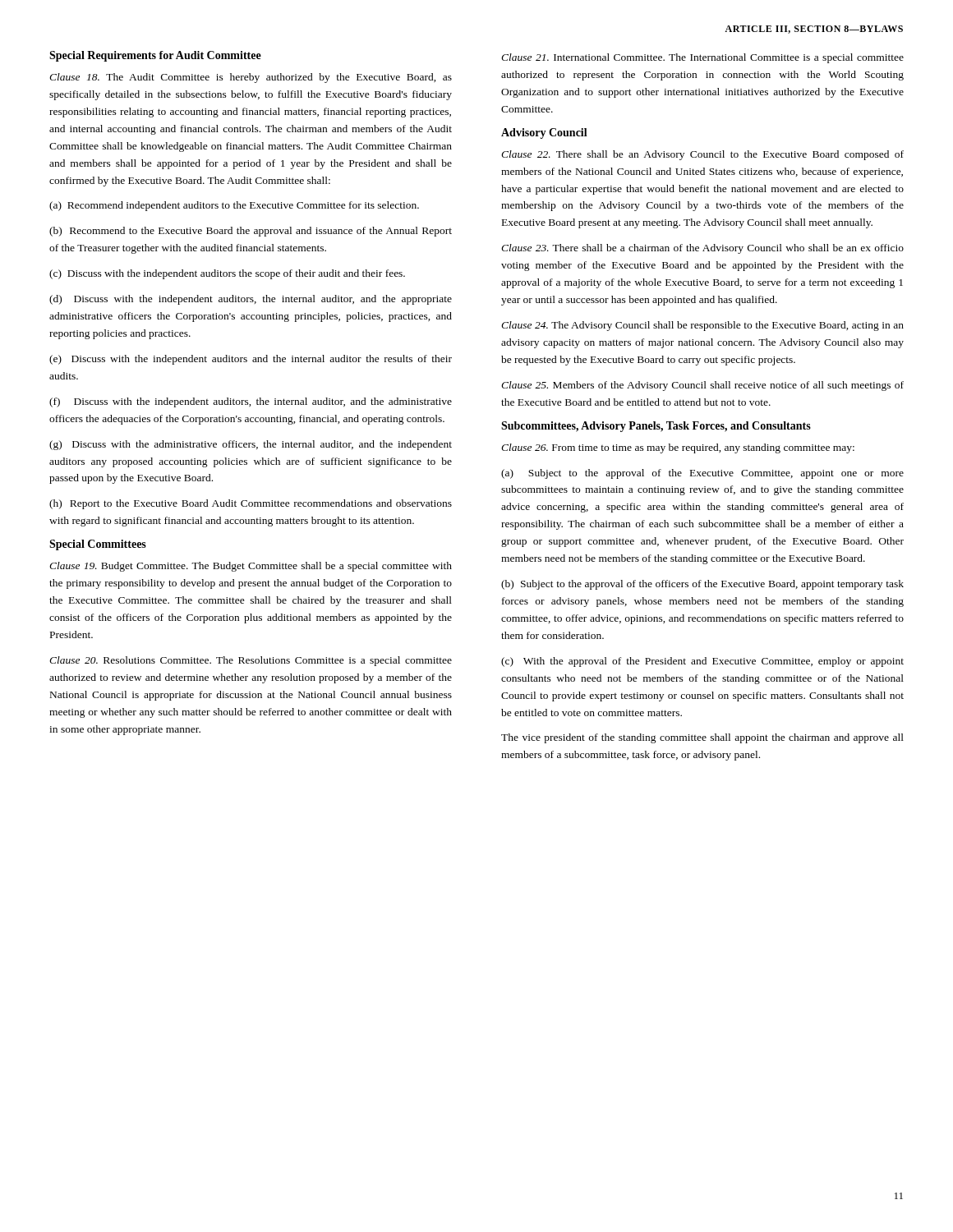953x1232 pixels.
Task: Where is the passage that starts "(a) Subject to"?
Action: pyautogui.click(x=702, y=515)
